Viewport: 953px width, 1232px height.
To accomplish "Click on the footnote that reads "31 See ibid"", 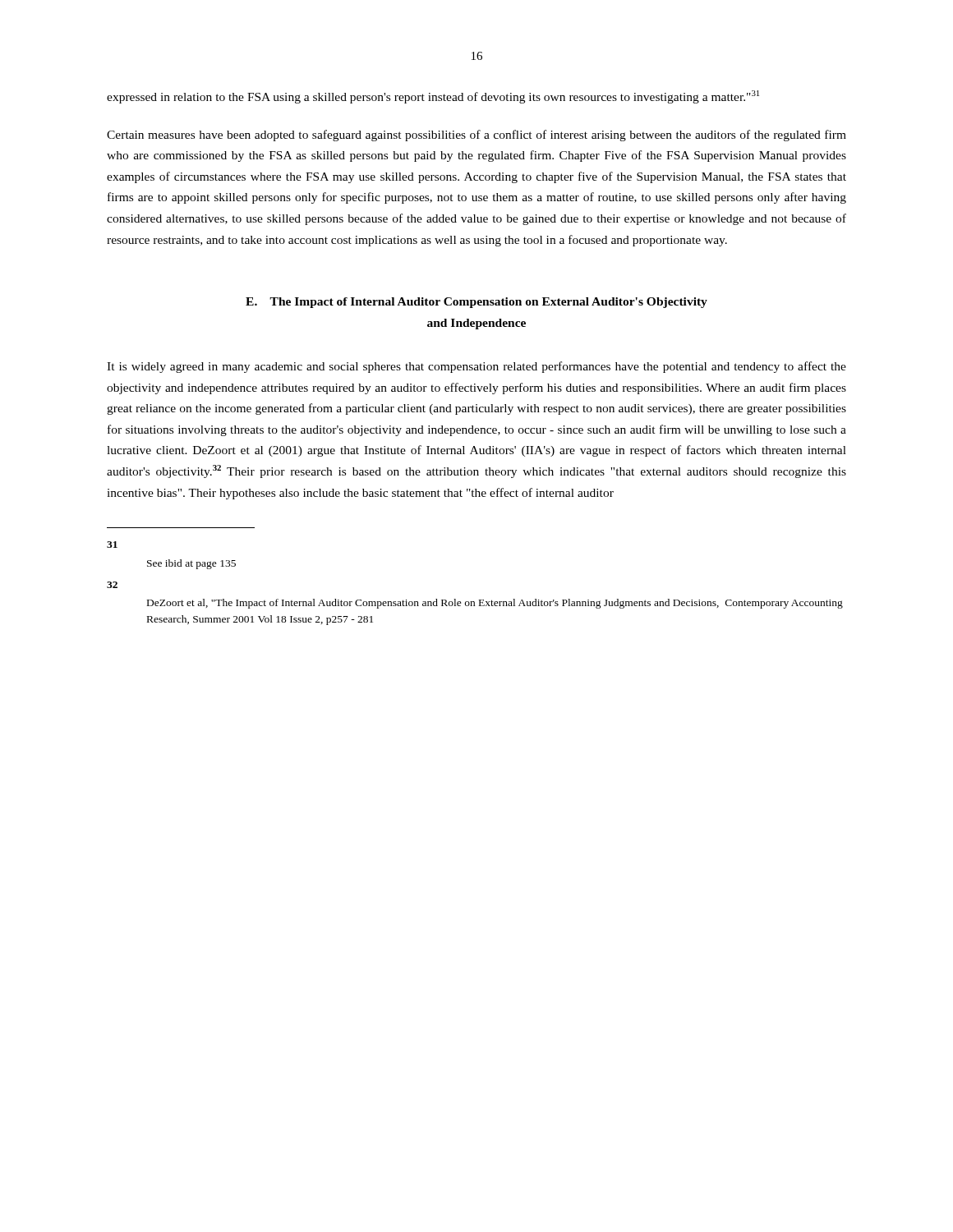I will pyautogui.click(x=112, y=545).
